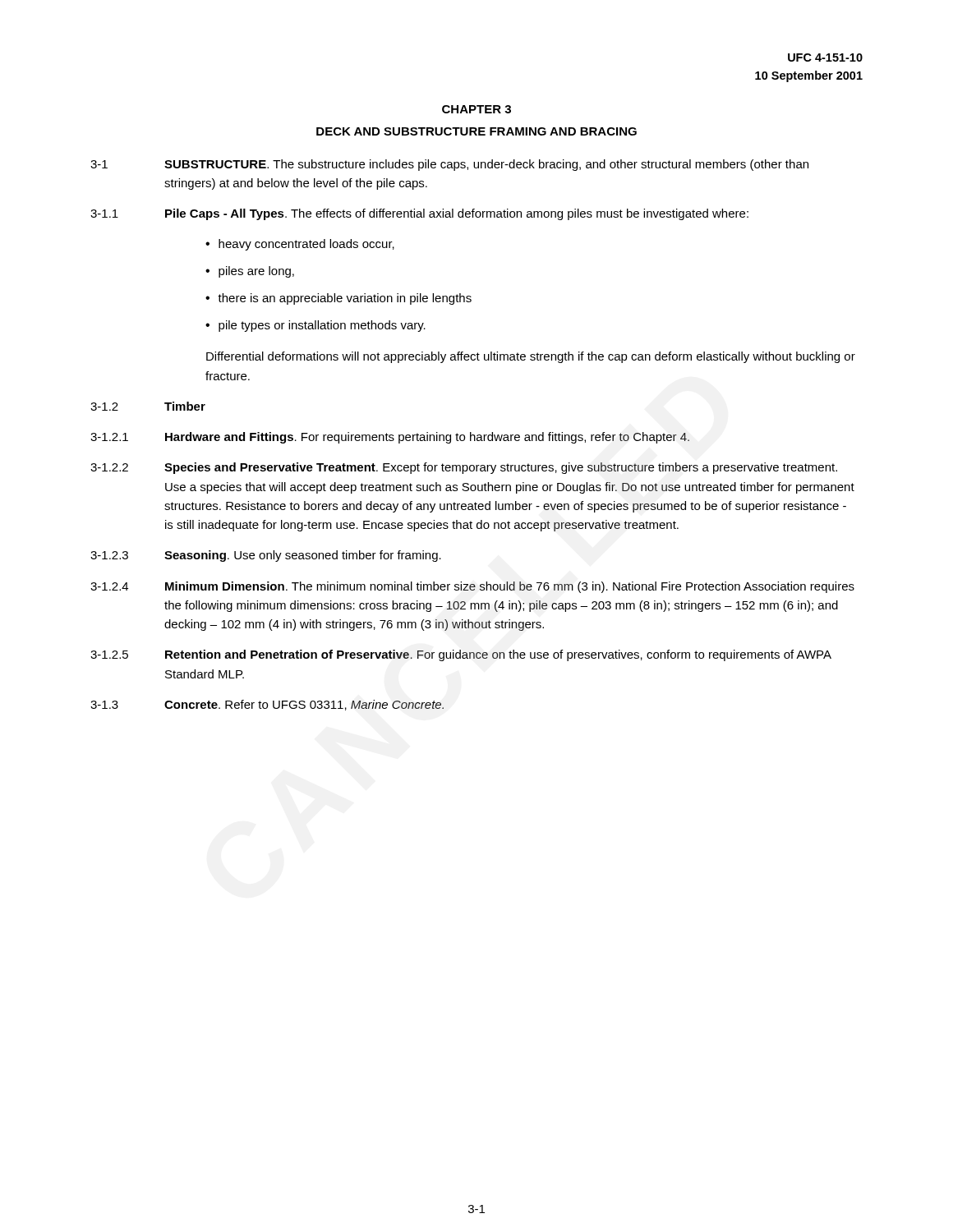
Task: Click where it says "3-1.2.3Seasoning. Use only seasoned timber for framing."
Action: pos(266,556)
